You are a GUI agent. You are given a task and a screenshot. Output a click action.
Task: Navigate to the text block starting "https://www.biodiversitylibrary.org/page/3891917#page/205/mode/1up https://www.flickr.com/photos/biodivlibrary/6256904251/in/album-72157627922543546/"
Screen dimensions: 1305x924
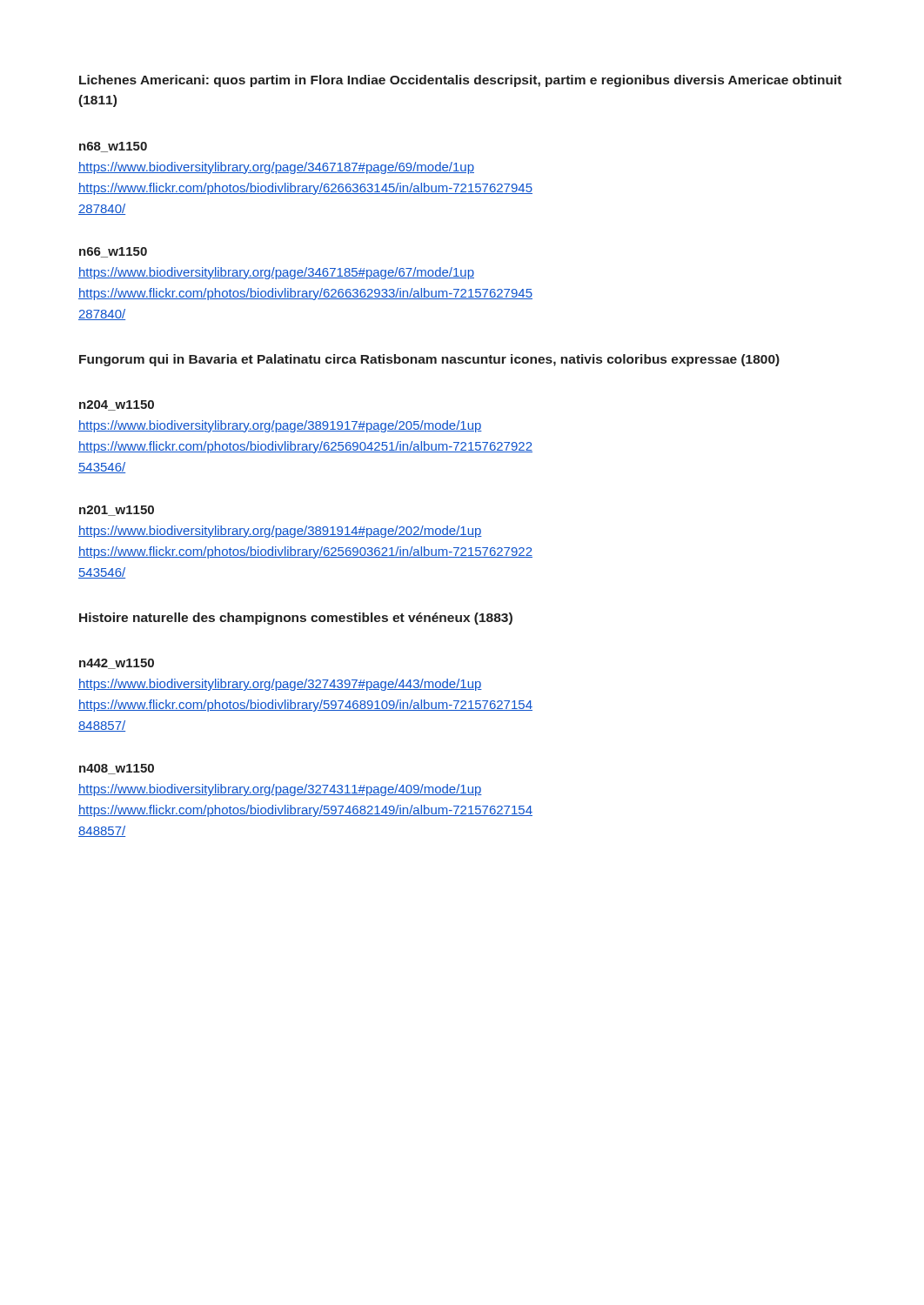pyautogui.click(x=462, y=446)
